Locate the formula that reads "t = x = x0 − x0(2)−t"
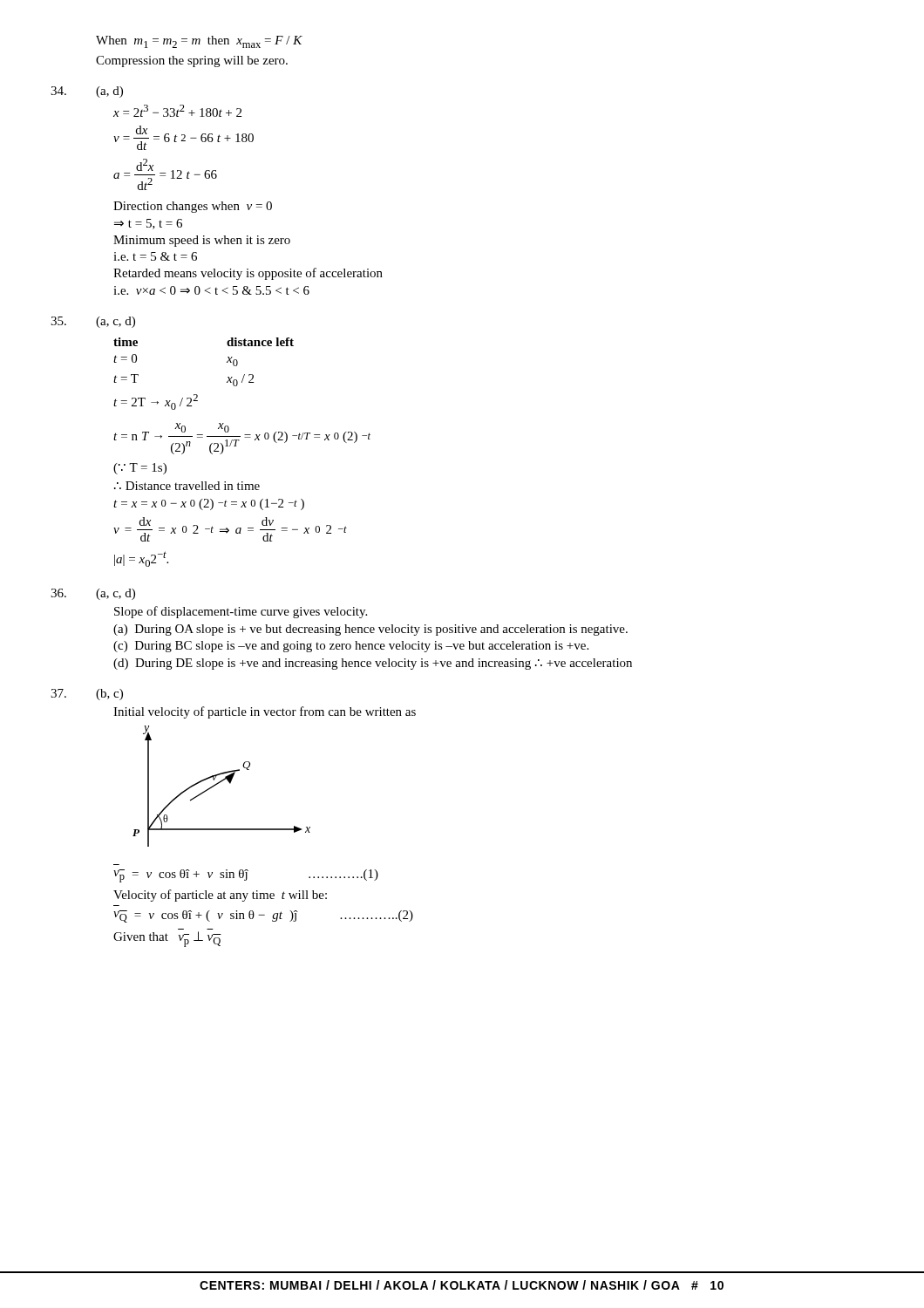The image size is (924, 1308). pos(209,504)
